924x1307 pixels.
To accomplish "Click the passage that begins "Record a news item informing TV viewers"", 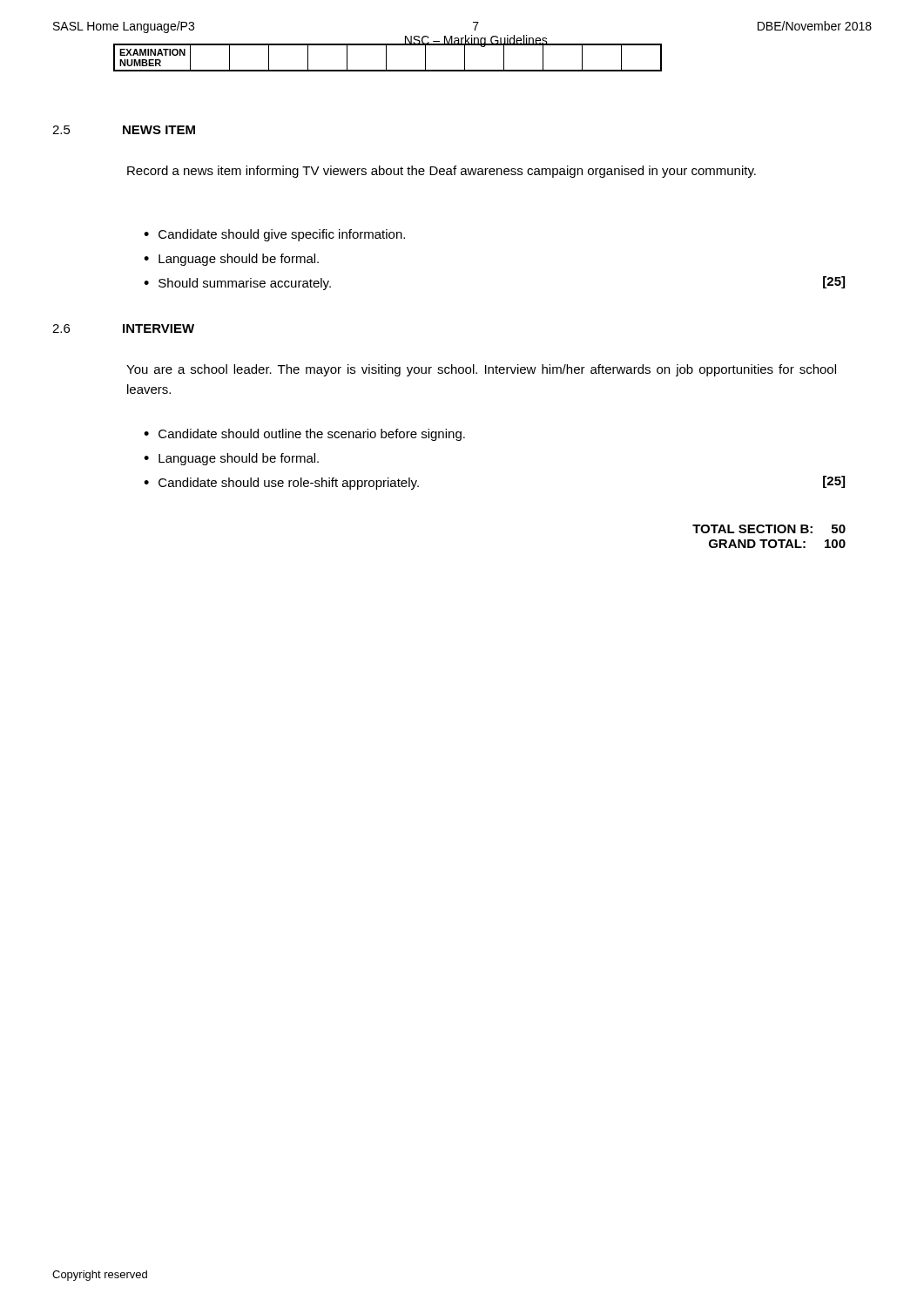I will pyautogui.click(x=442, y=170).
